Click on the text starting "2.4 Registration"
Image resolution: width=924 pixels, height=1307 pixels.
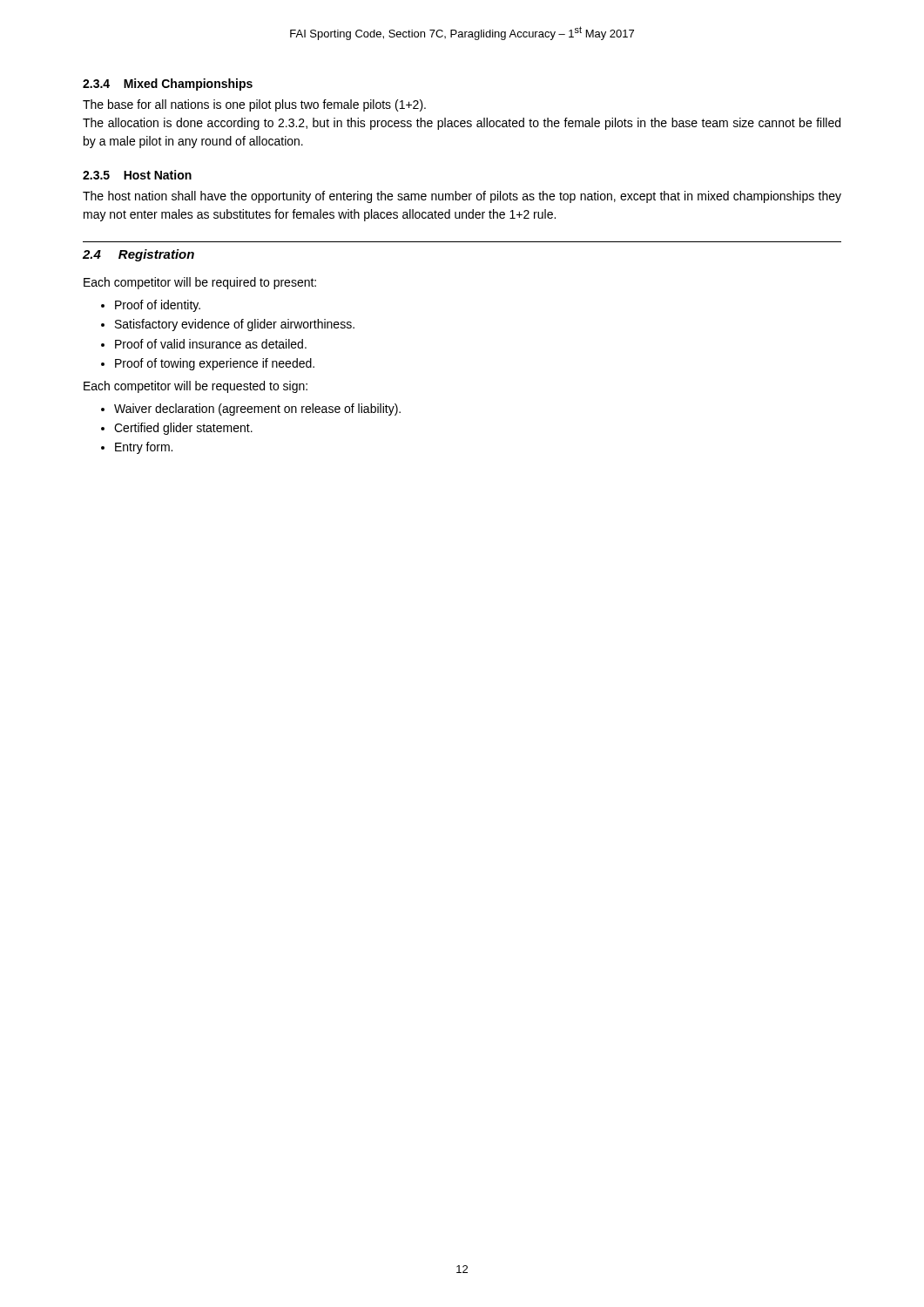(139, 254)
